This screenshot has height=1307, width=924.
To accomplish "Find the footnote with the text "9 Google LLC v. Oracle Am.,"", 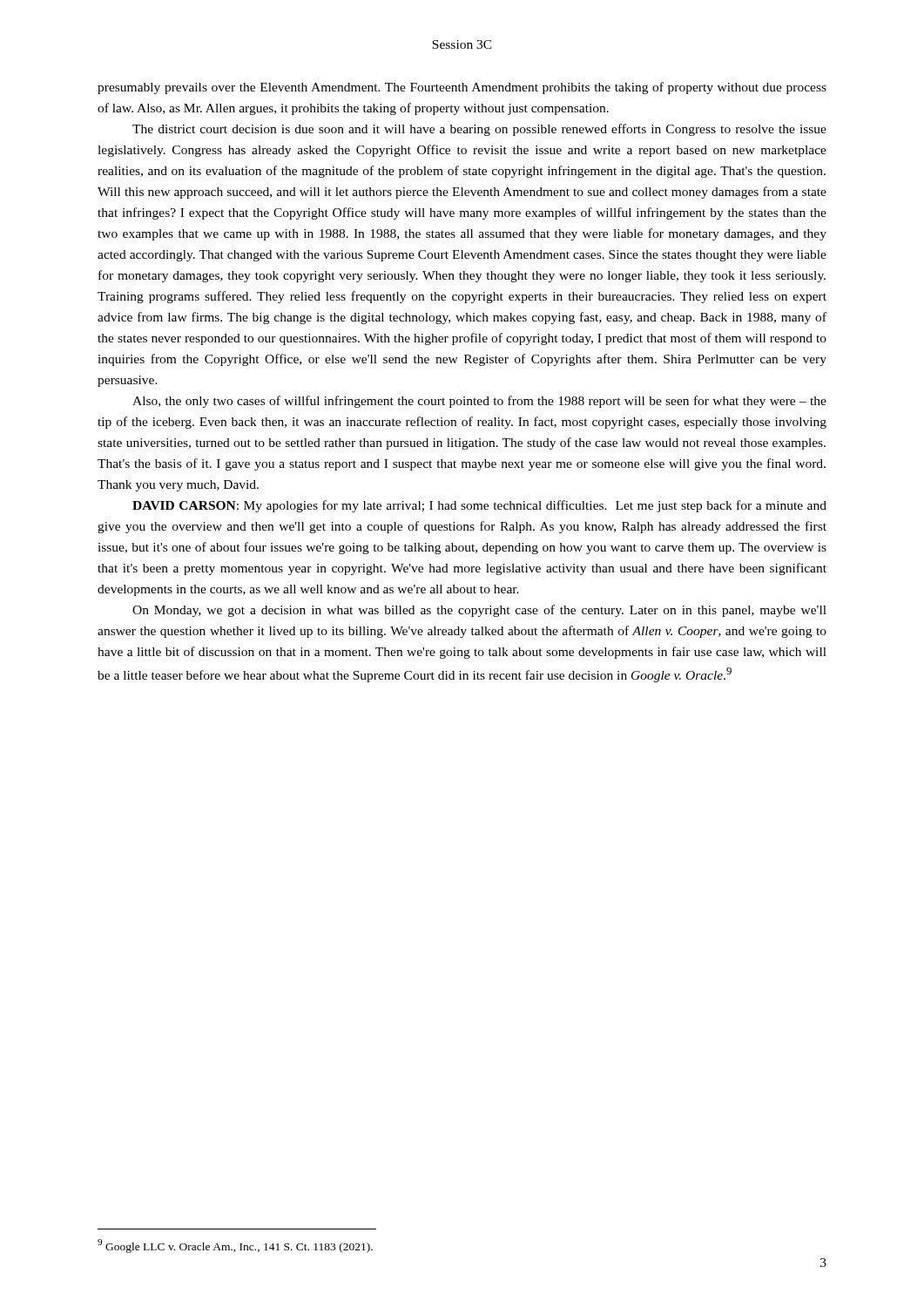I will click(235, 1244).
